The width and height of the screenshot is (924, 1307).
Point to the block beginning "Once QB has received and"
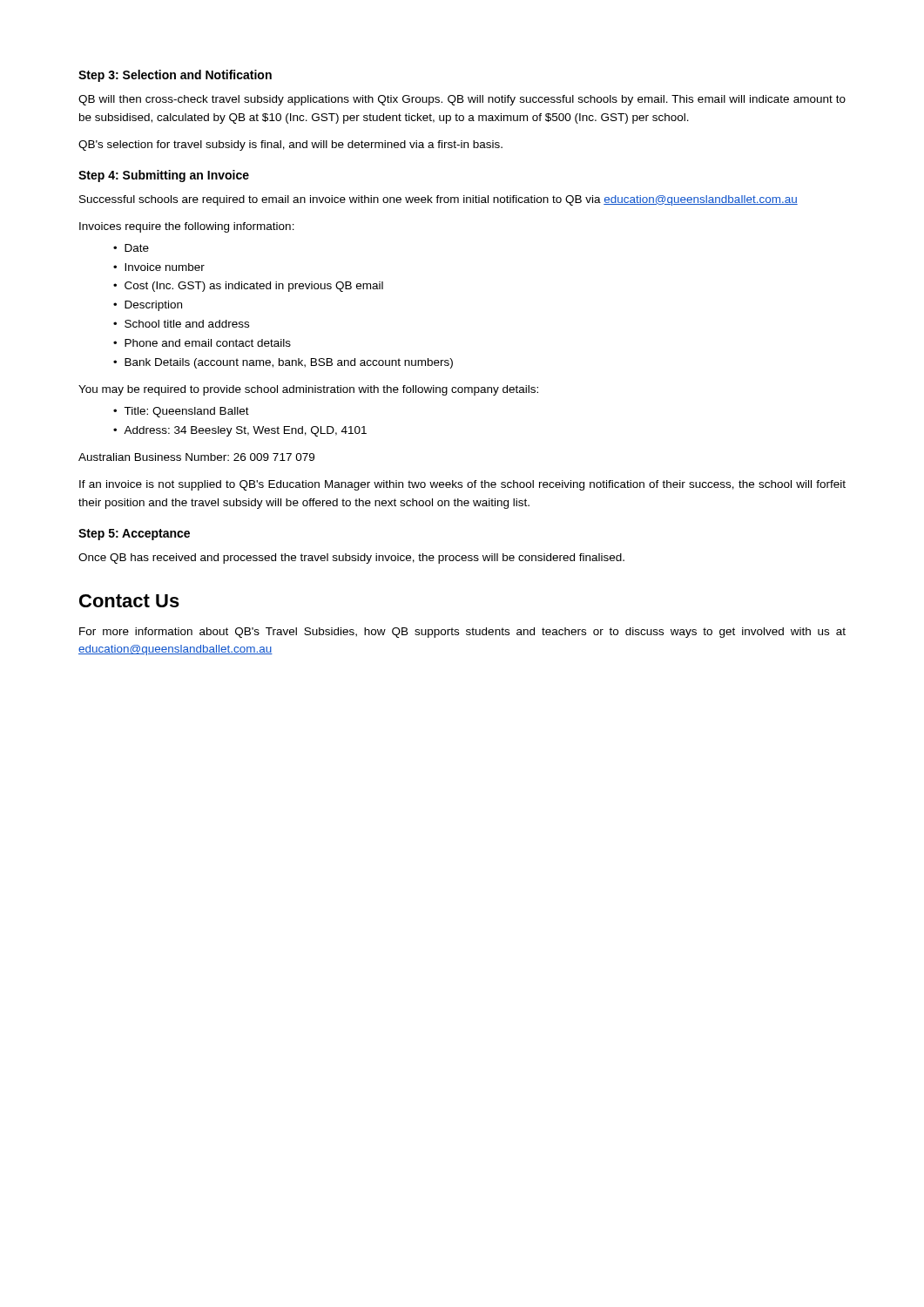click(x=352, y=557)
